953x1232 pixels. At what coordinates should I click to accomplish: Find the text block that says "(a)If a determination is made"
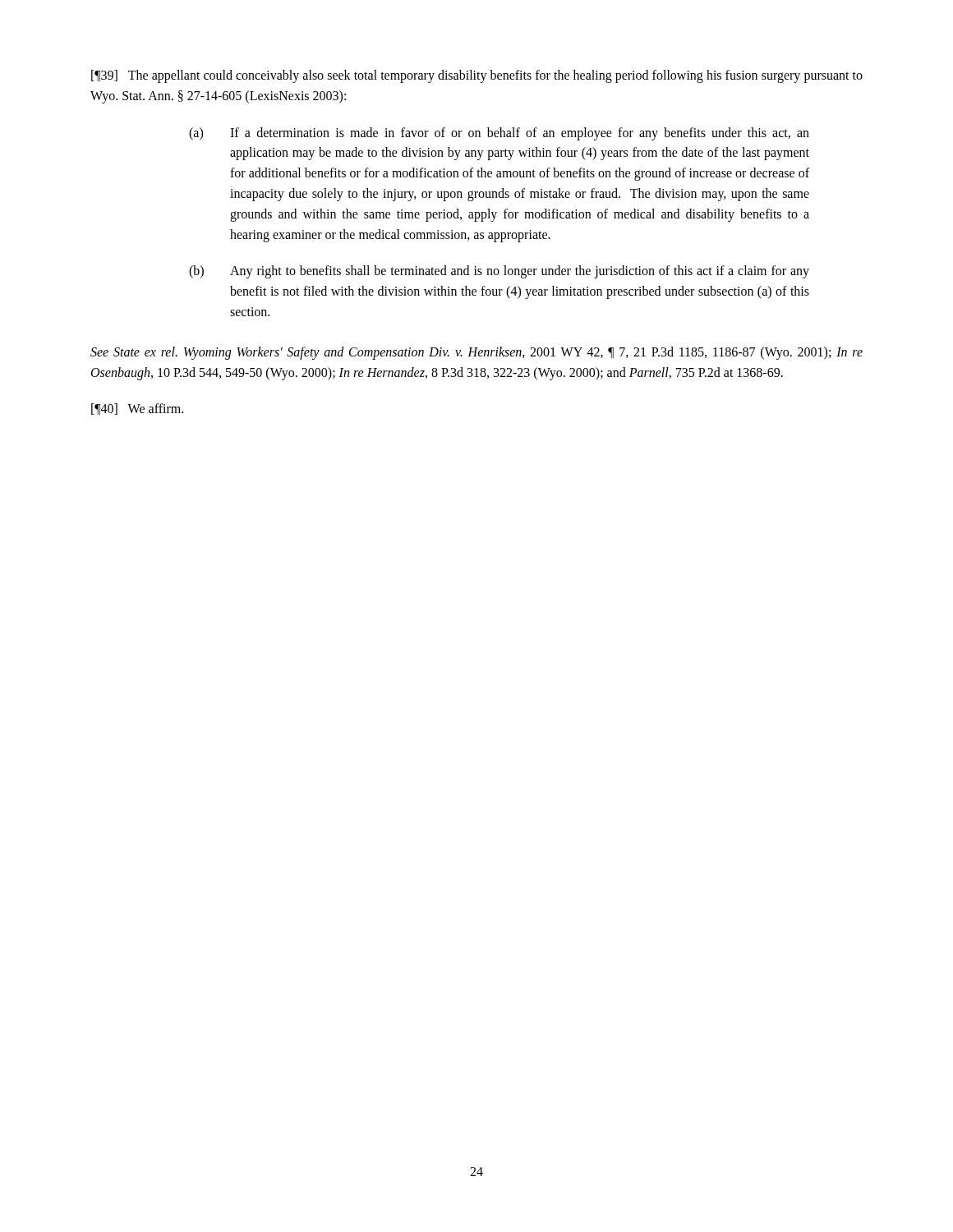(x=499, y=184)
